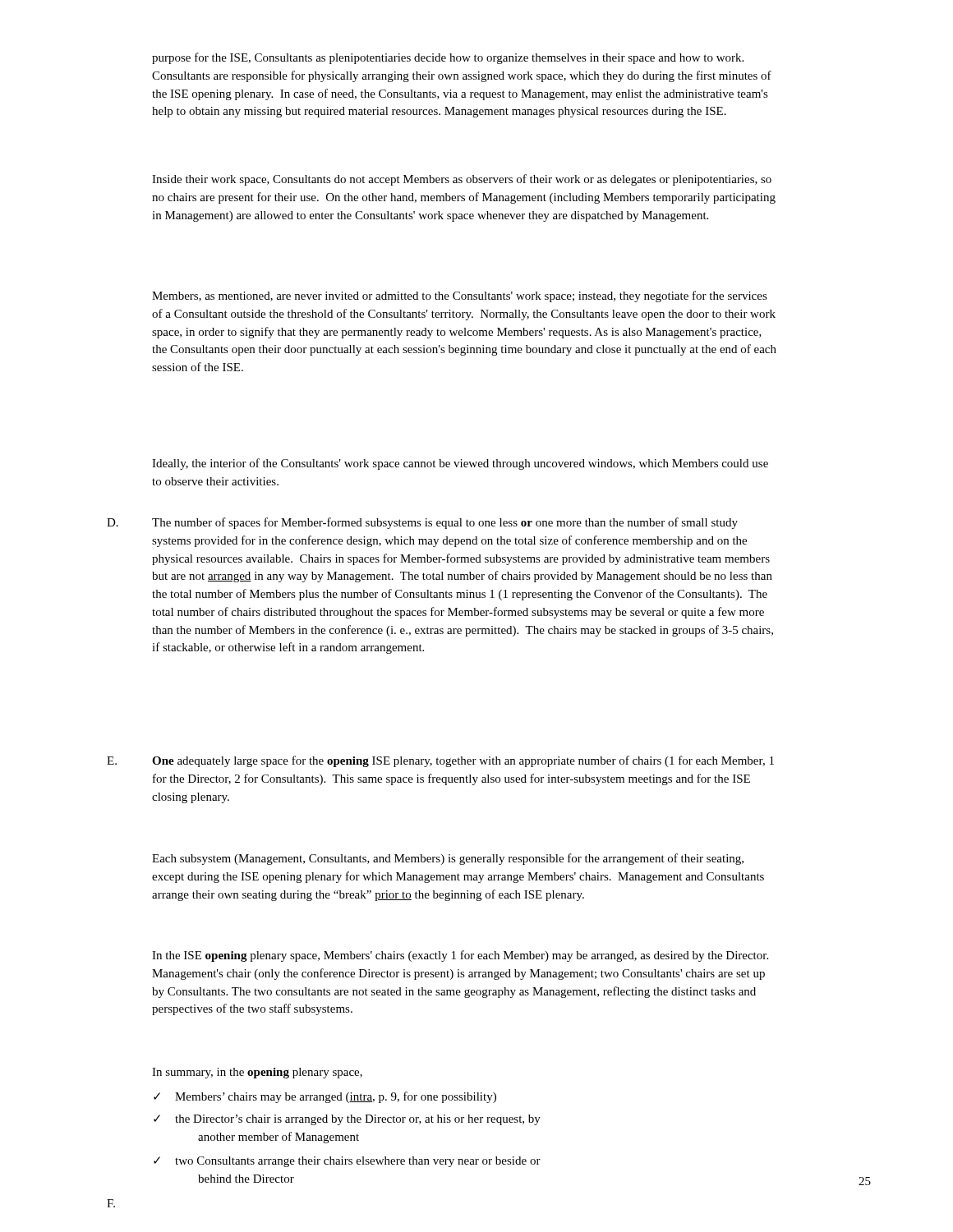953x1232 pixels.
Task: Where is the passage that starts "Each subsystem (Management, Consultants, and Members)"?
Action: pos(464,877)
